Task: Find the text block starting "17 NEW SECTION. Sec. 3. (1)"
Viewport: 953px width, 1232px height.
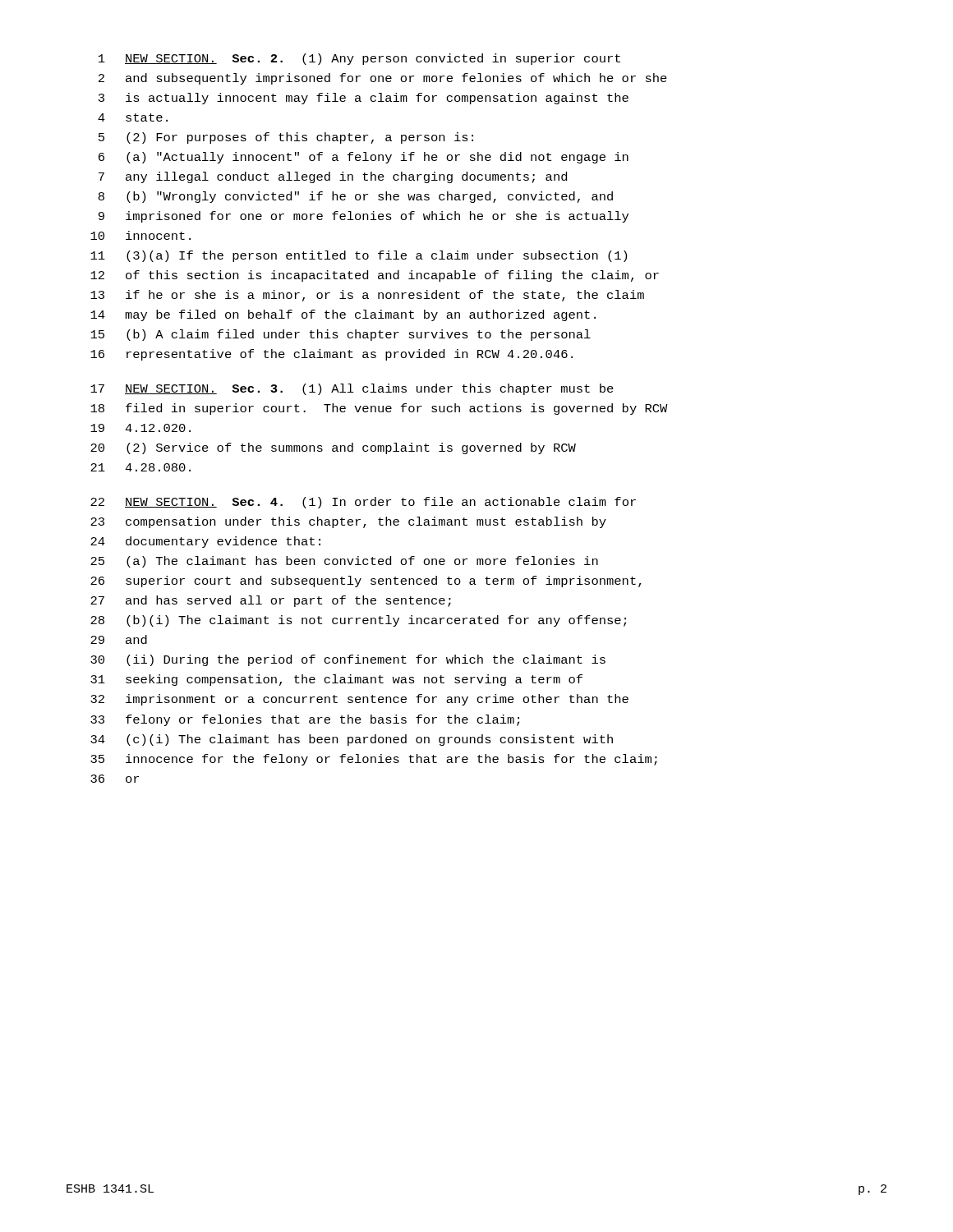Action: (476, 390)
